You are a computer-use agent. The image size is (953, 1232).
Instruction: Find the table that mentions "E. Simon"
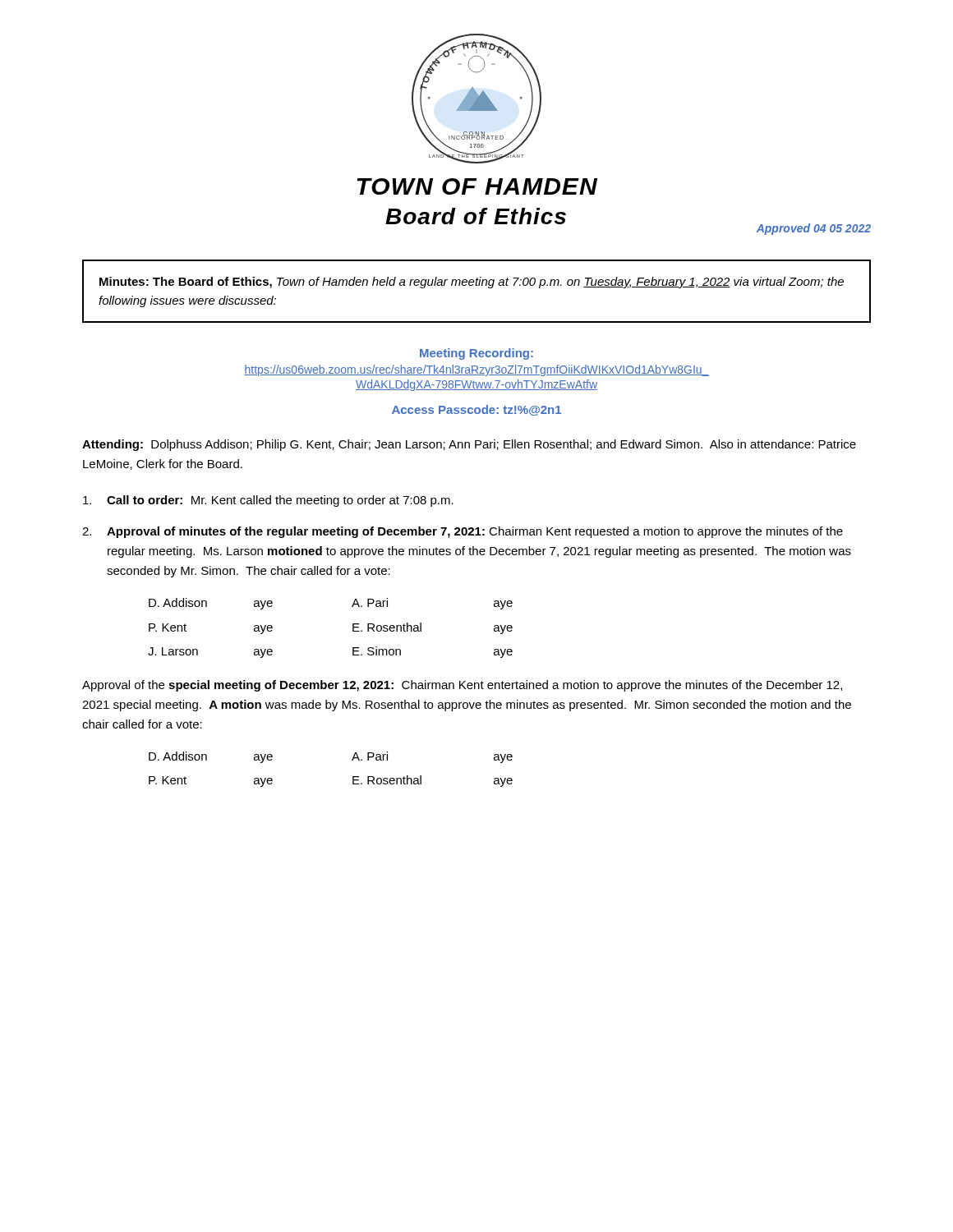click(497, 627)
